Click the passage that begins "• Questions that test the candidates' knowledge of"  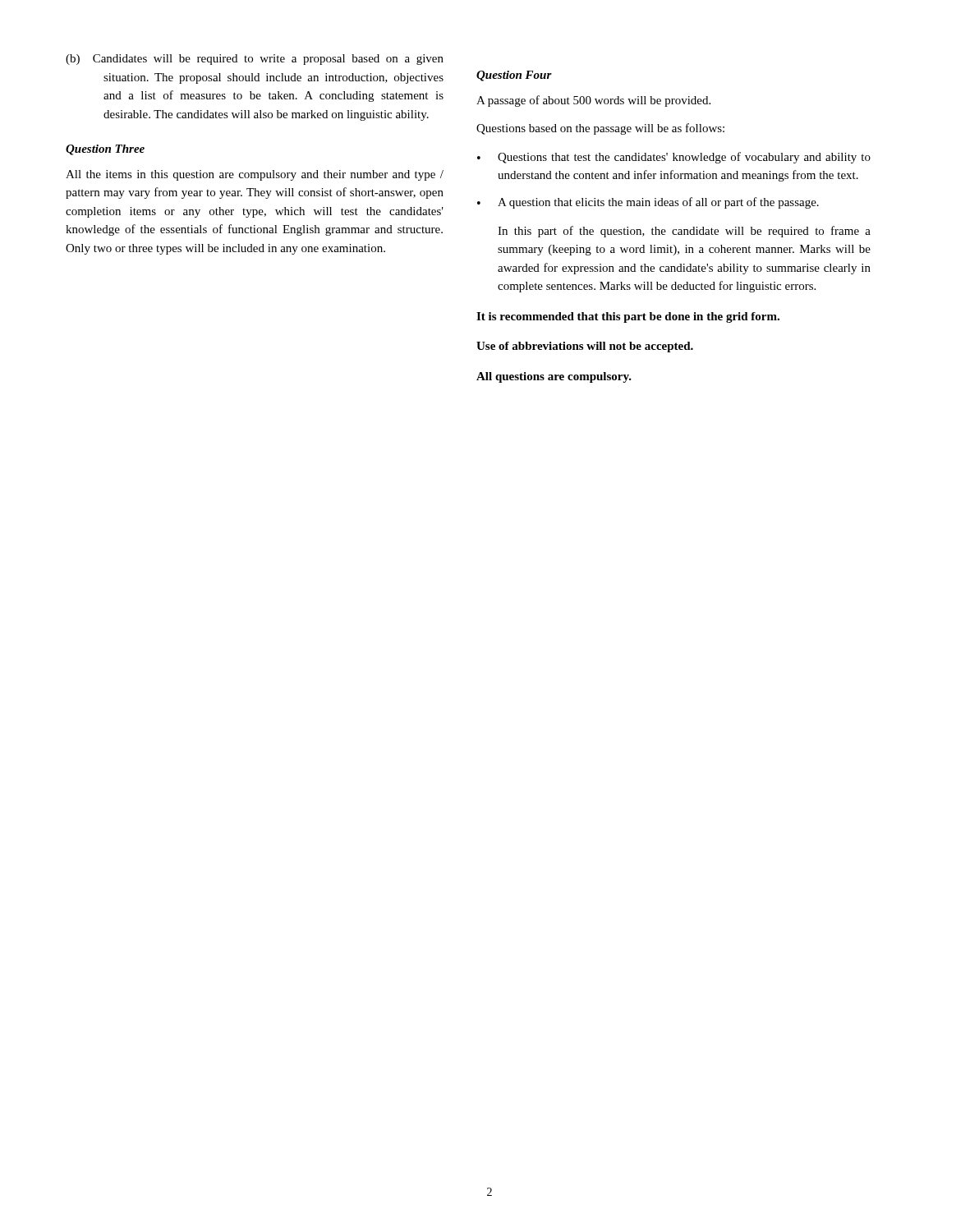point(674,166)
